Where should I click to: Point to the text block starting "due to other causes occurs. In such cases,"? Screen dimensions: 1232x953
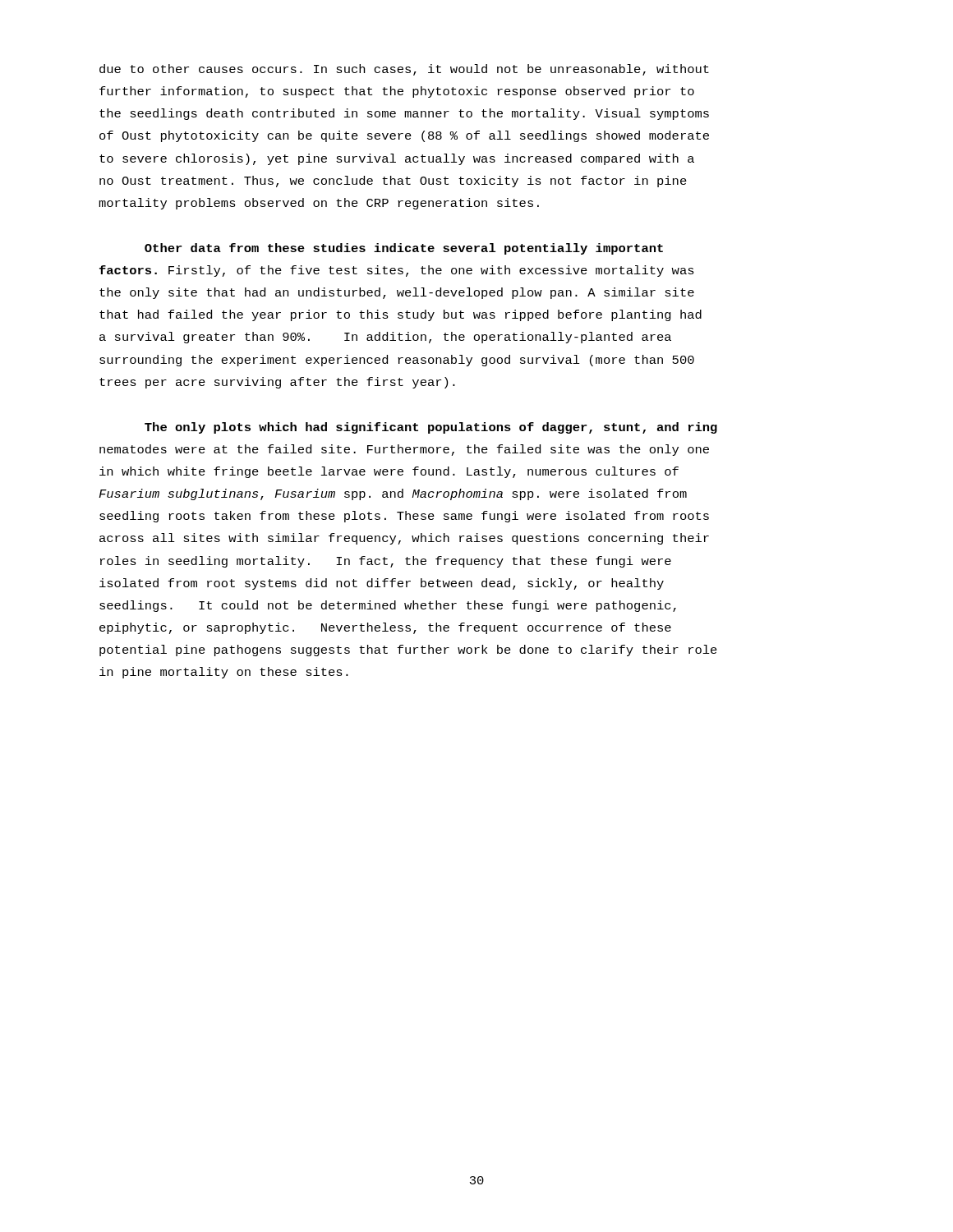click(x=404, y=137)
